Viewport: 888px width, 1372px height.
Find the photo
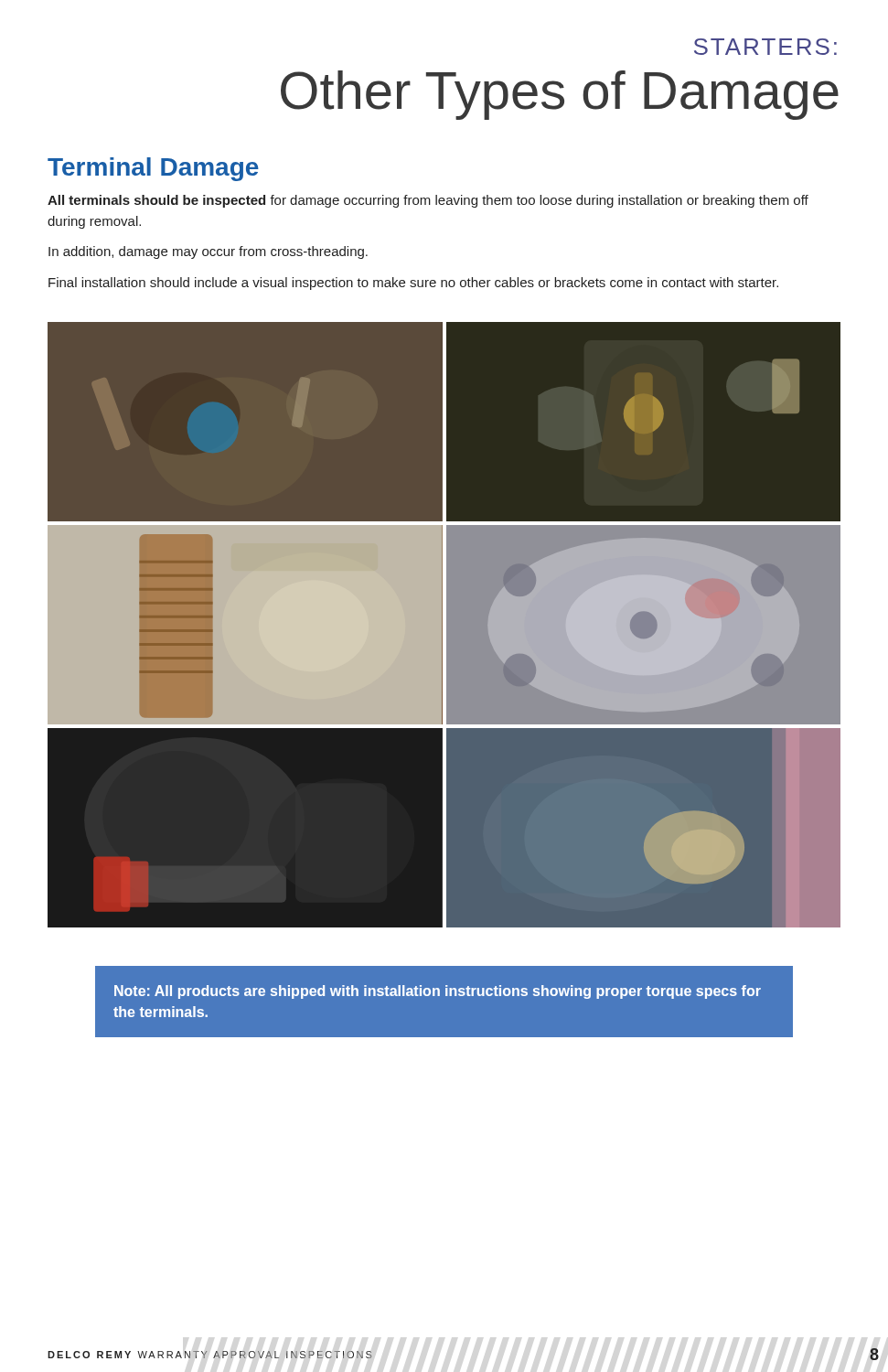coord(444,615)
